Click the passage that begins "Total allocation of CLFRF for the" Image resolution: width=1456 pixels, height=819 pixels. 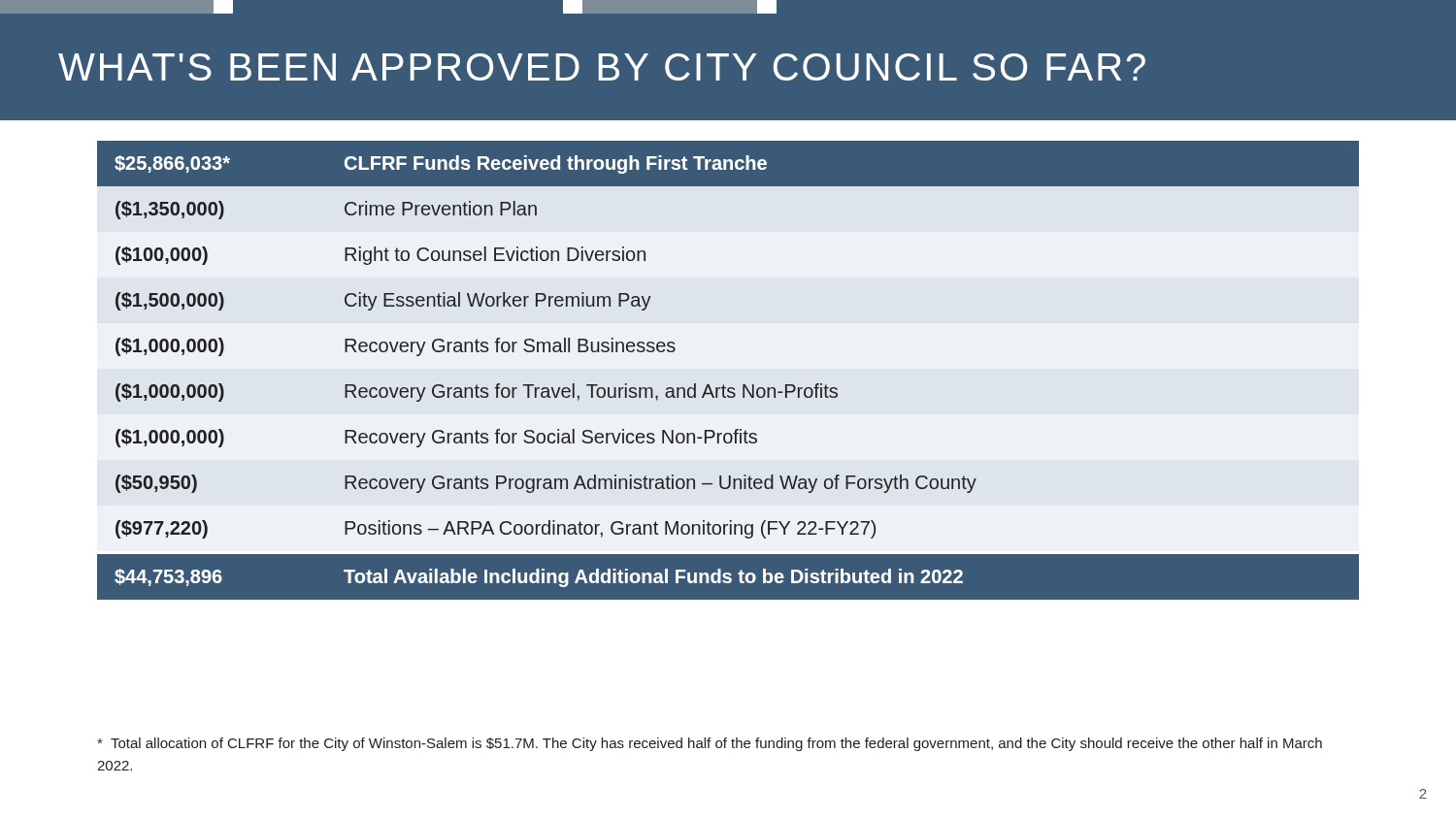coord(710,754)
